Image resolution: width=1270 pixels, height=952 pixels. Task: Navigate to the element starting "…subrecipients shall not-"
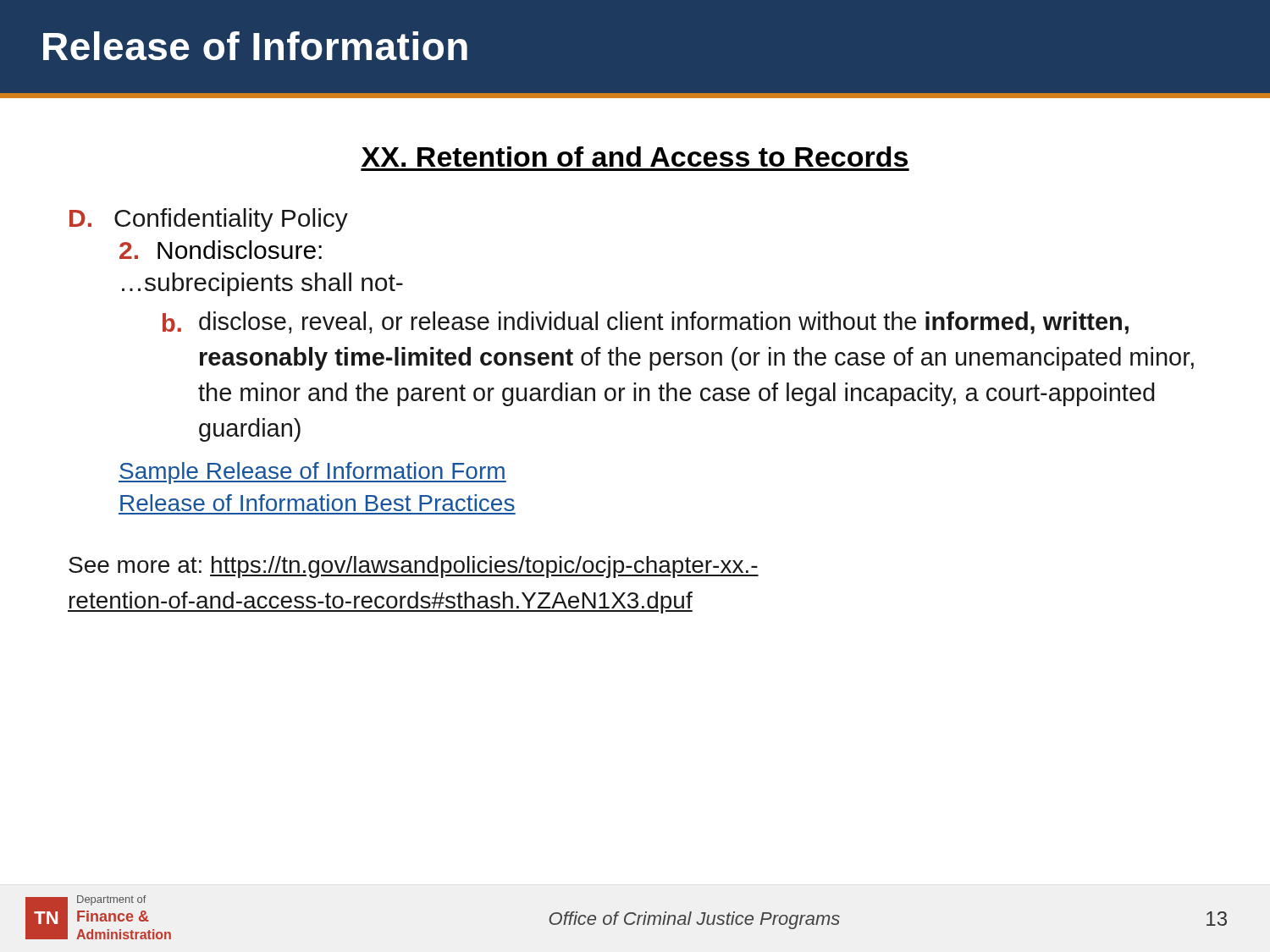pyautogui.click(x=262, y=284)
